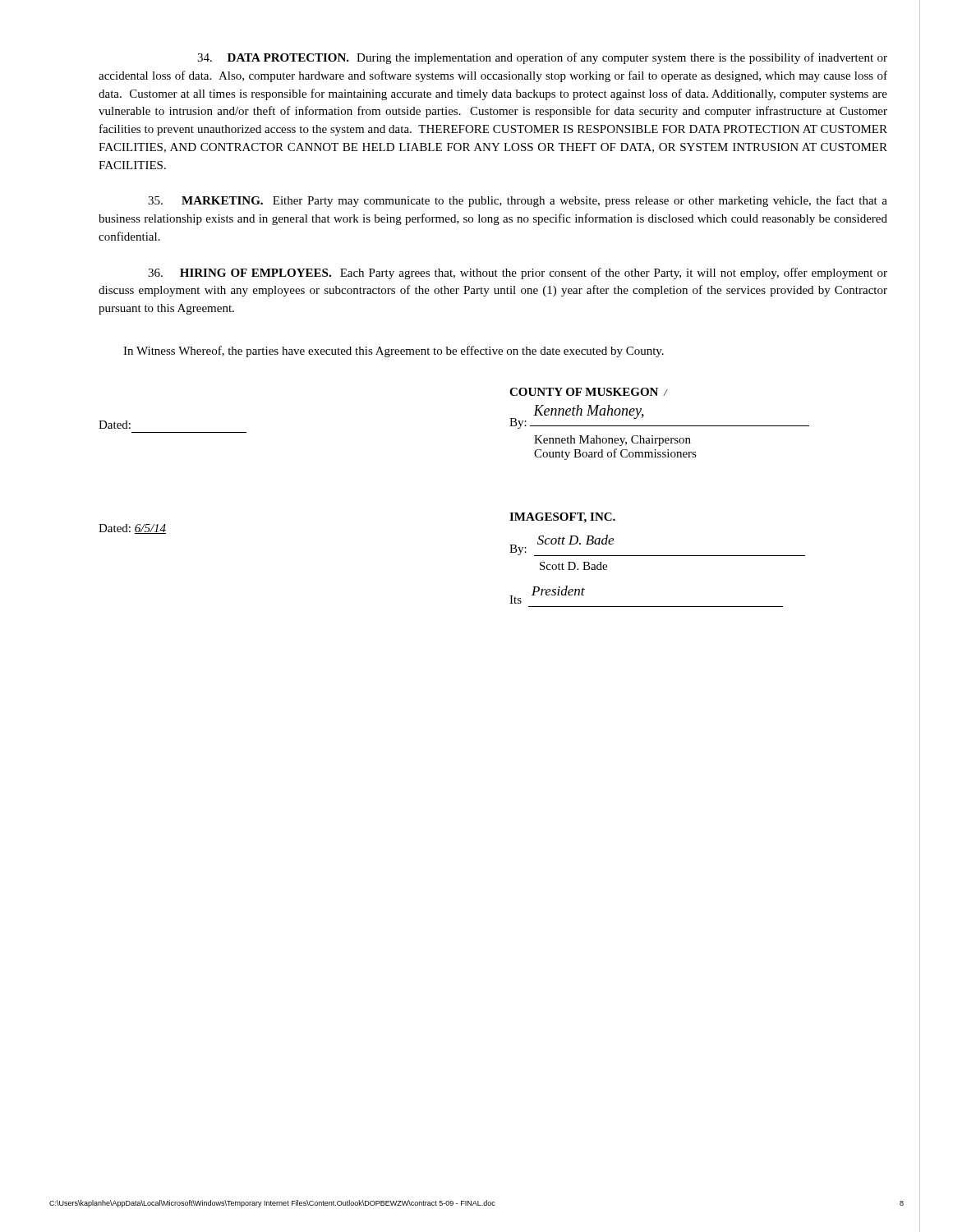The width and height of the screenshot is (953, 1232).
Task: Find the list item with the text "35. MARKETING. Either Party may"
Action: click(493, 219)
